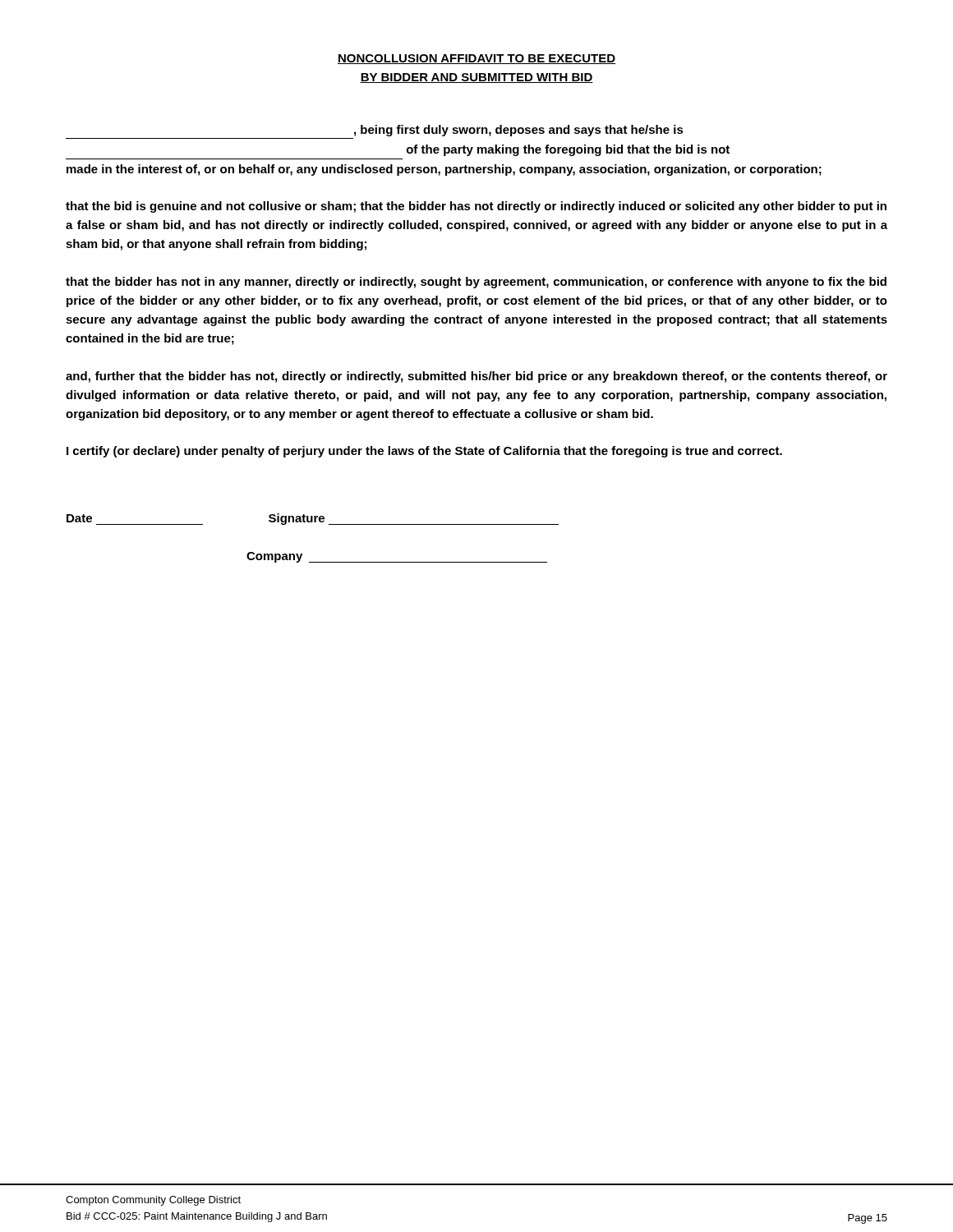This screenshot has height=1232, width=953.
Task: Point to the block beginning "that the bidder has not"
Action: pyautogui.click(x=476, y=310)
